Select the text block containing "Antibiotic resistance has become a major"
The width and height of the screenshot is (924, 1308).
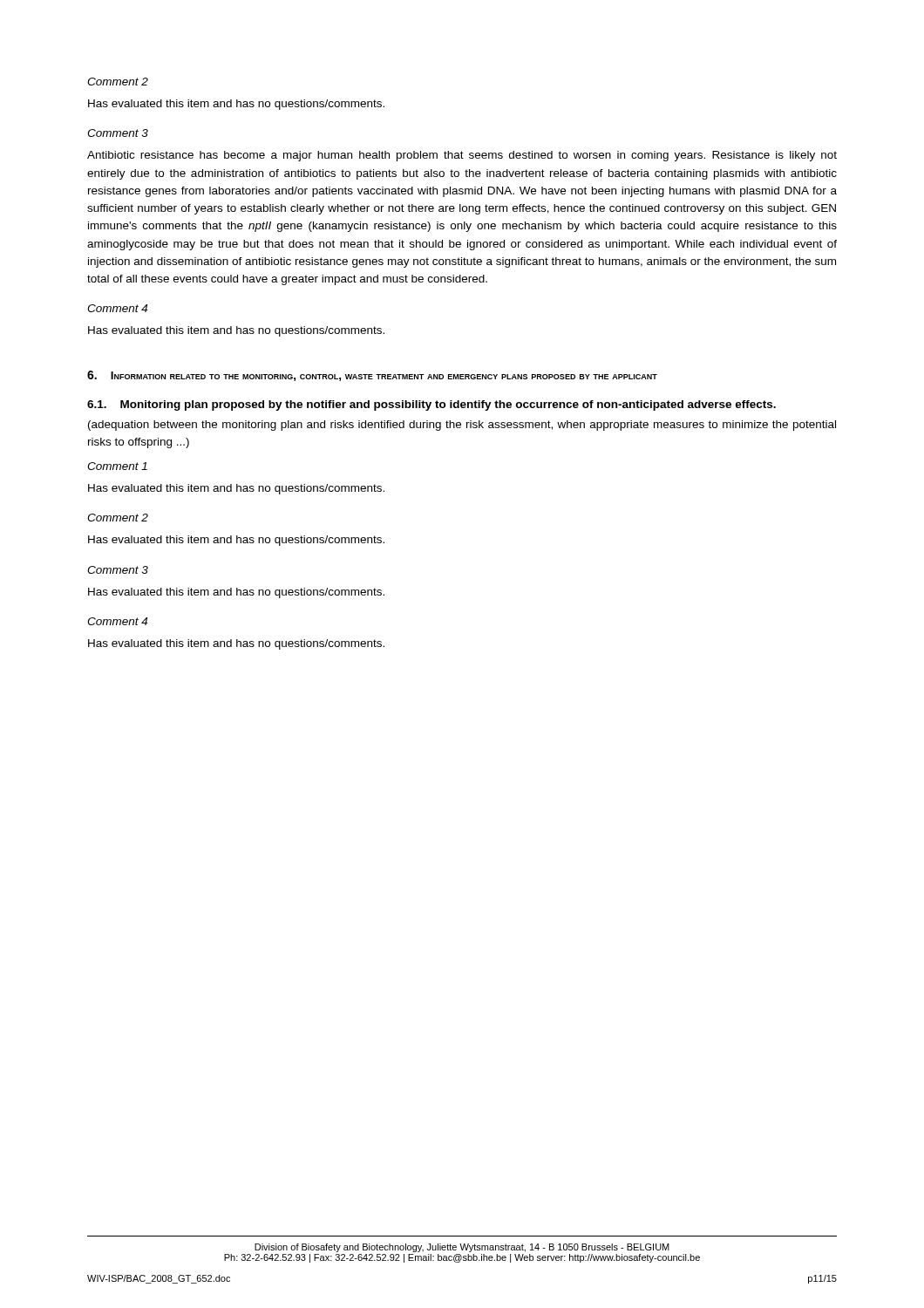point(462,217)
